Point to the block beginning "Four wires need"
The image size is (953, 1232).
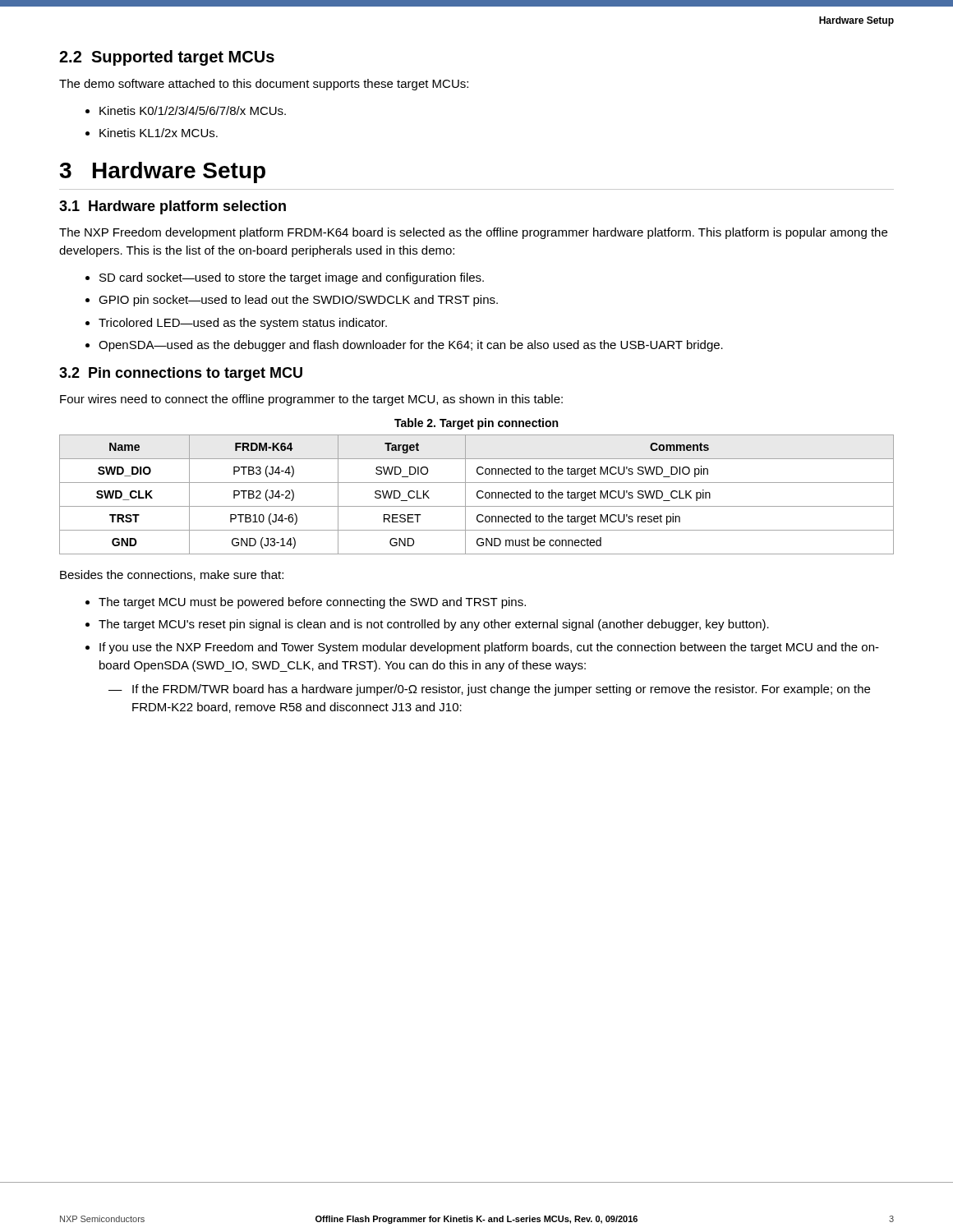click(x=476, y=399)
